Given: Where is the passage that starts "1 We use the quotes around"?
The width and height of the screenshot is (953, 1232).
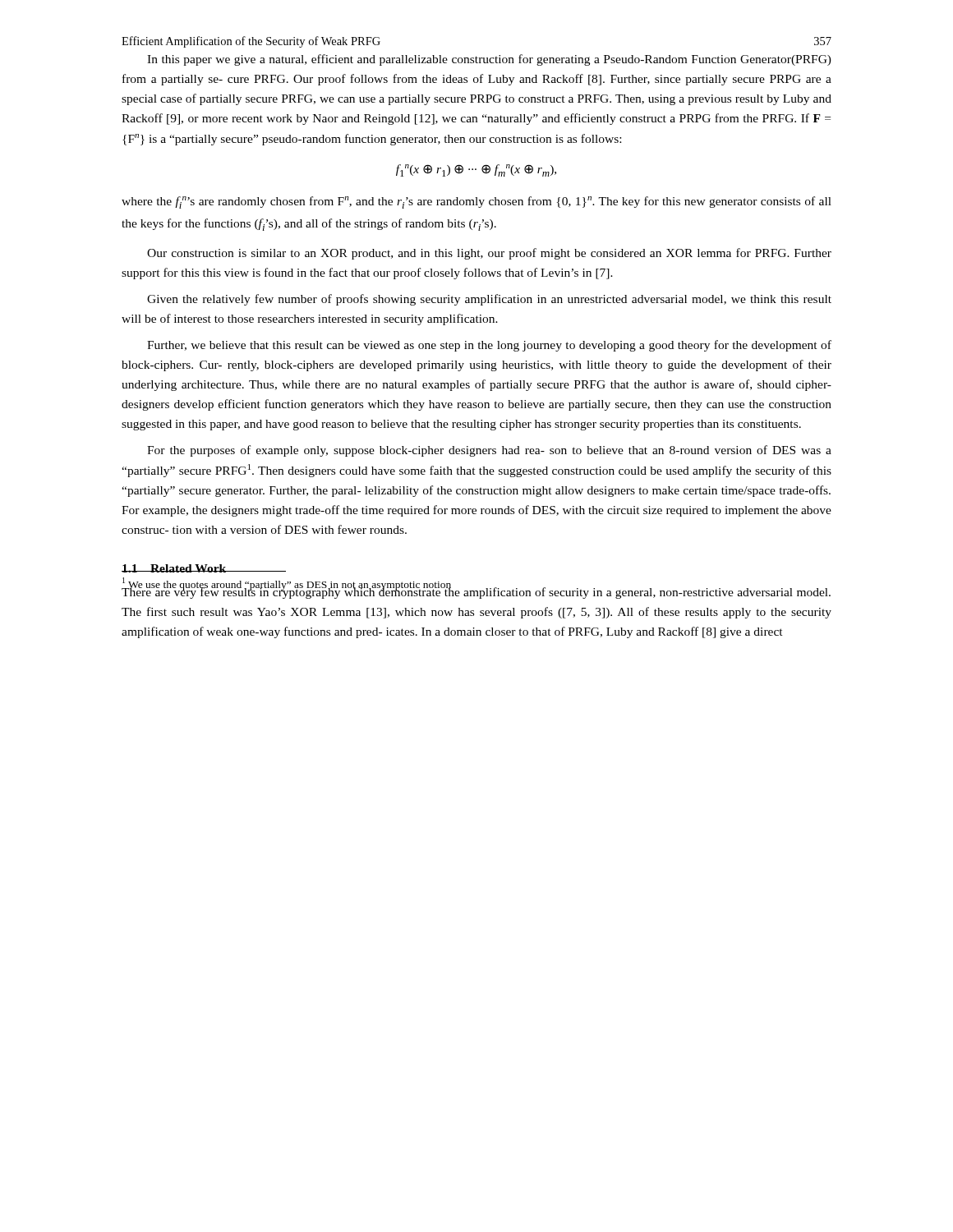Looking at the screenshot, I should (286, 583).
